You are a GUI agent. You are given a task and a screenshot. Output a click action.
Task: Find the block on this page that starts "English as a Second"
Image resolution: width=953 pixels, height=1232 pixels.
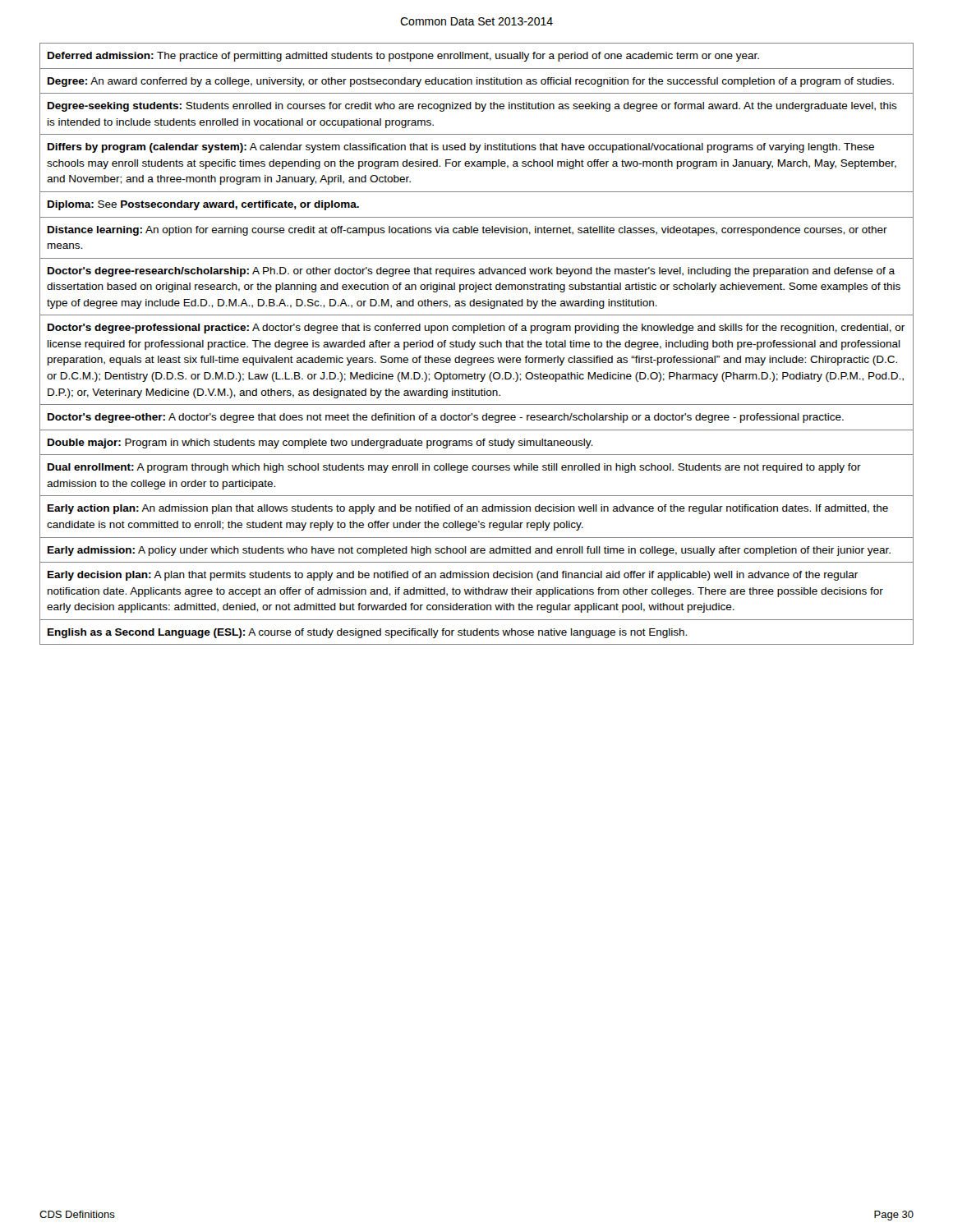point(367,632)
